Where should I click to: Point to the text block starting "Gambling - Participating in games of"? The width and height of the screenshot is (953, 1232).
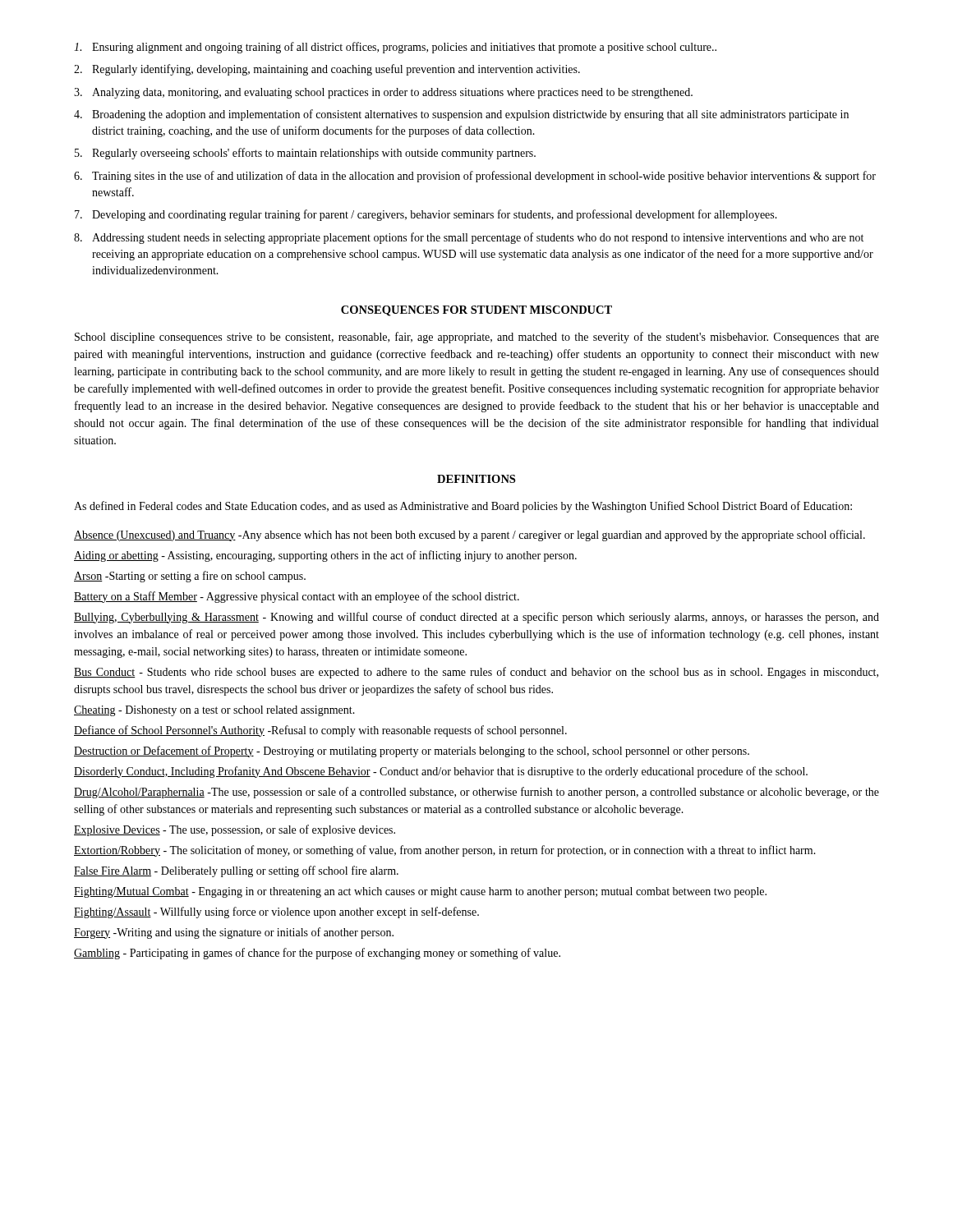click(317, 953)
